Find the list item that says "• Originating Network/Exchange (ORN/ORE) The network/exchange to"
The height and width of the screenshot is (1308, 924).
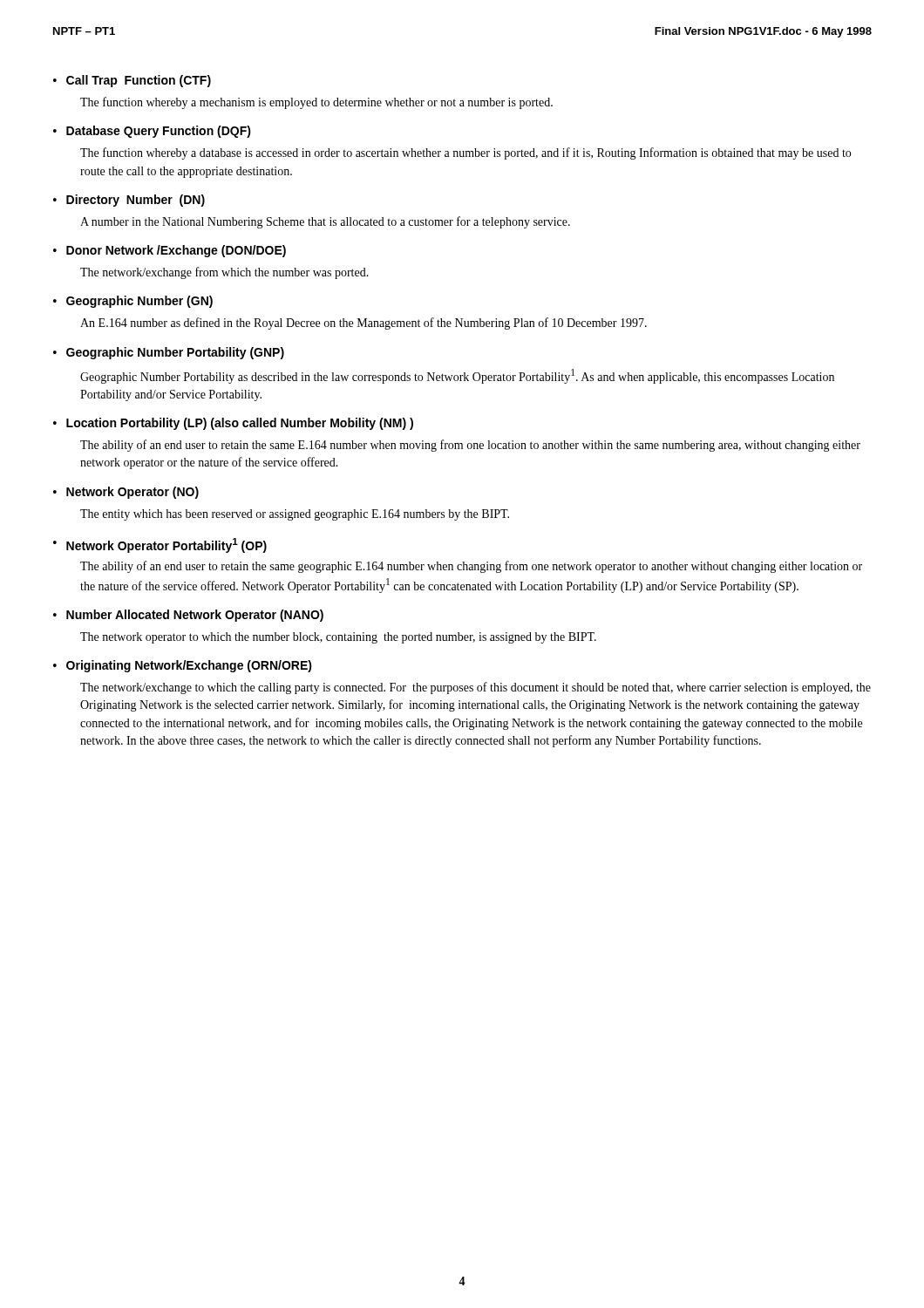point(462,704)
